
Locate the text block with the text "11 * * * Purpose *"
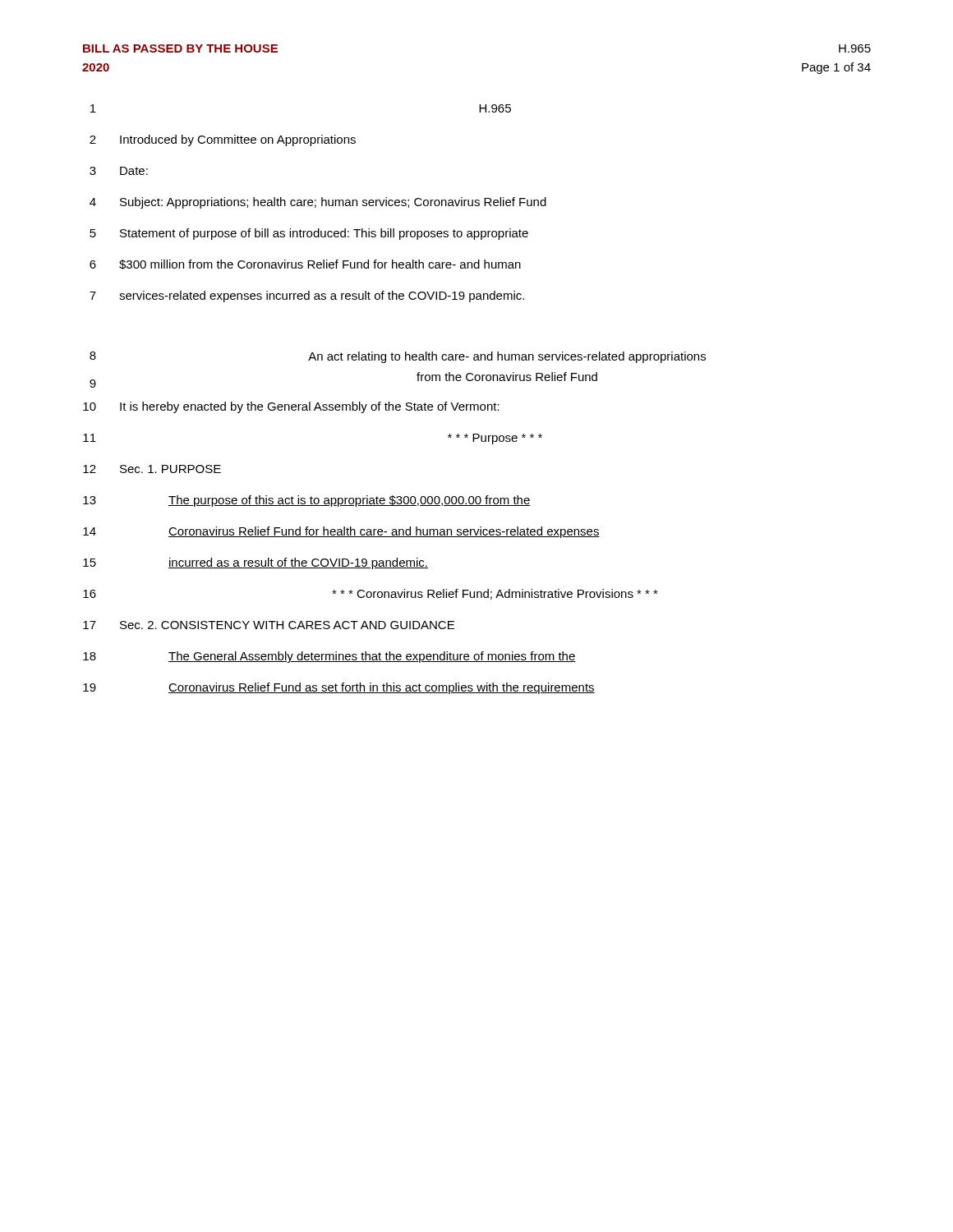coord(476,438)
